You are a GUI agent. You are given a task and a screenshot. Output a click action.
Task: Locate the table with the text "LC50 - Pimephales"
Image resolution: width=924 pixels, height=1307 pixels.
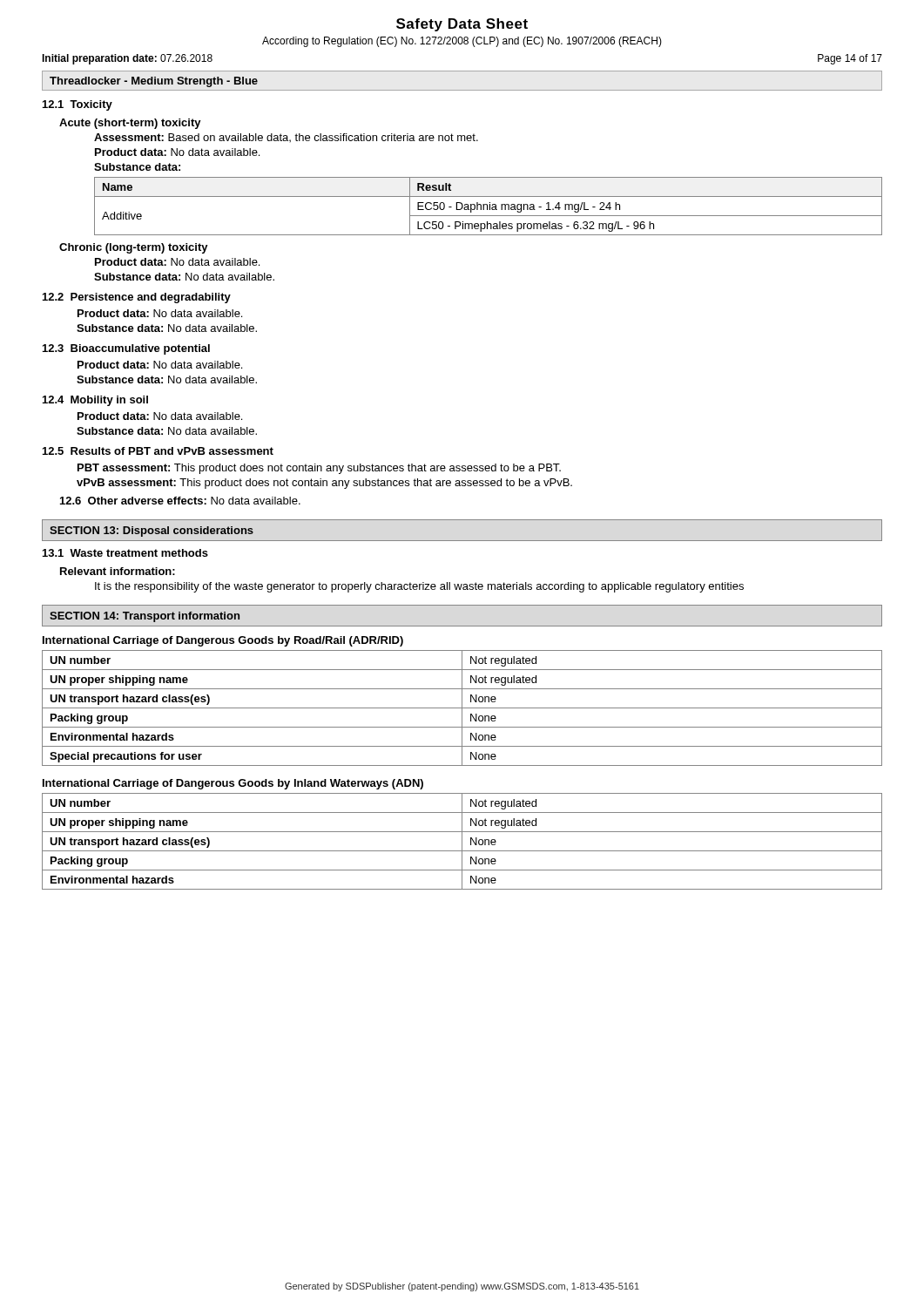(x=488, y=206)
